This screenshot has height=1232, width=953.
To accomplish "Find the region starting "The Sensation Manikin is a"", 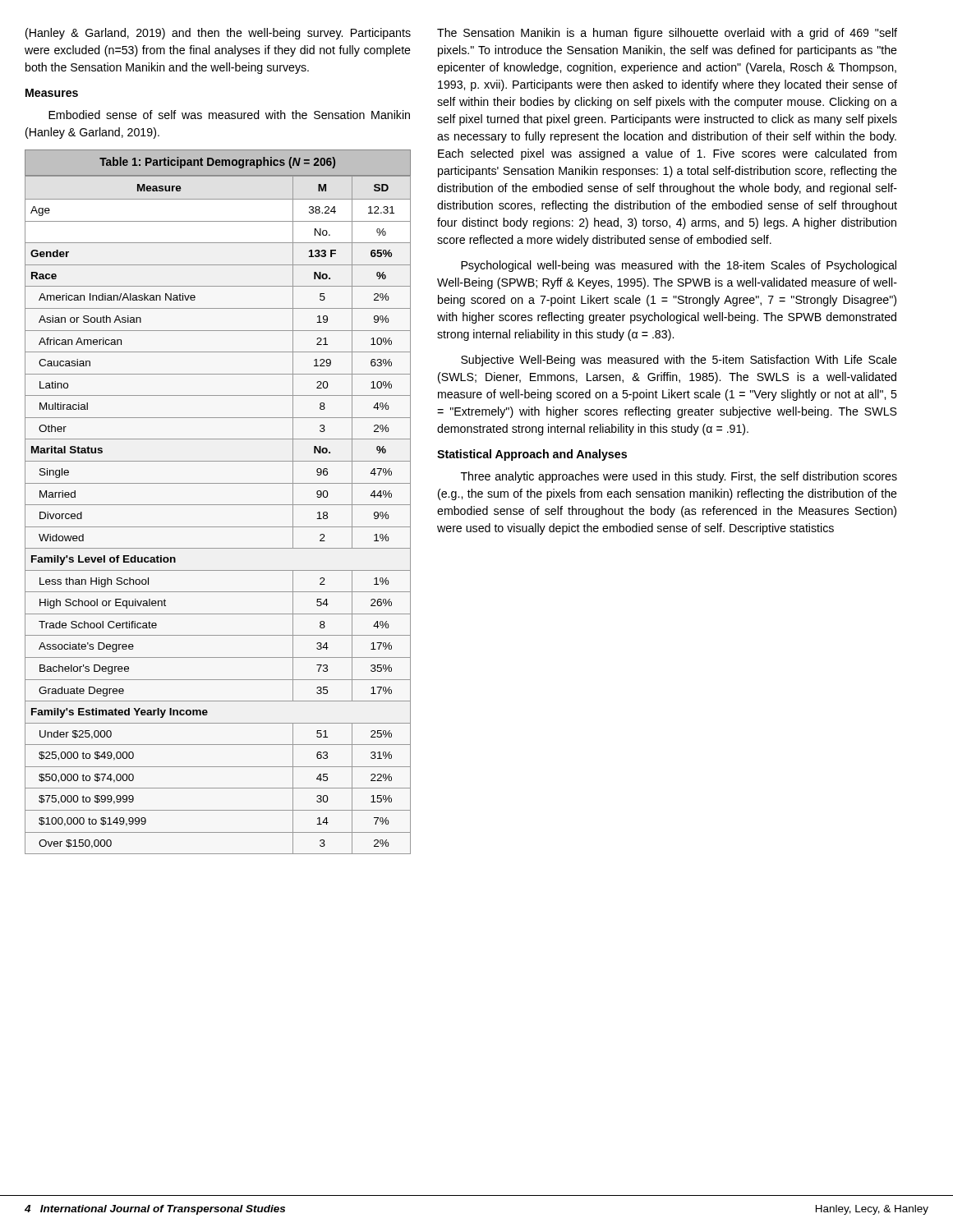I will [x=667, y=136].
